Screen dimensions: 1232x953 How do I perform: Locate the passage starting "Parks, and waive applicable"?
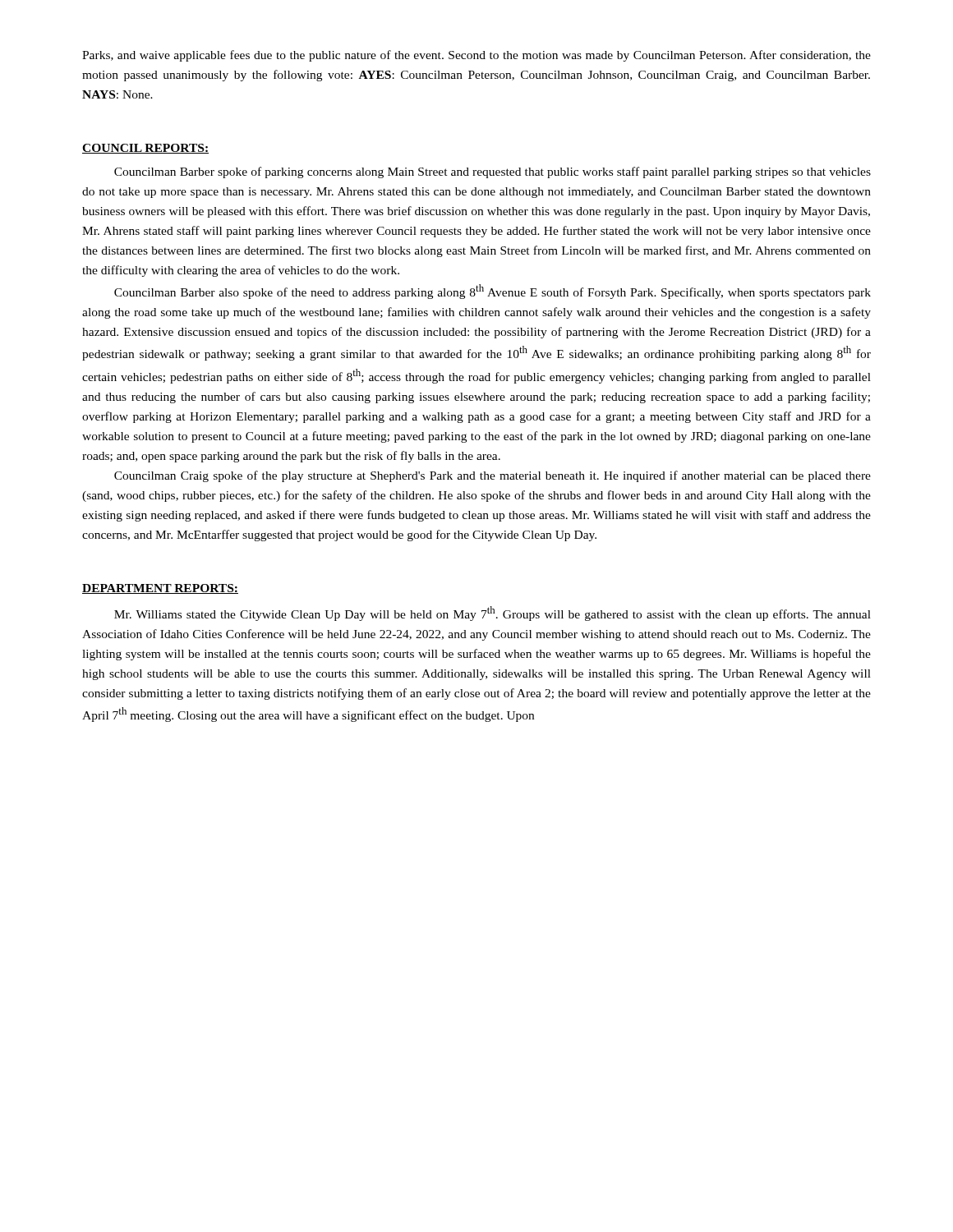[476, 75]
